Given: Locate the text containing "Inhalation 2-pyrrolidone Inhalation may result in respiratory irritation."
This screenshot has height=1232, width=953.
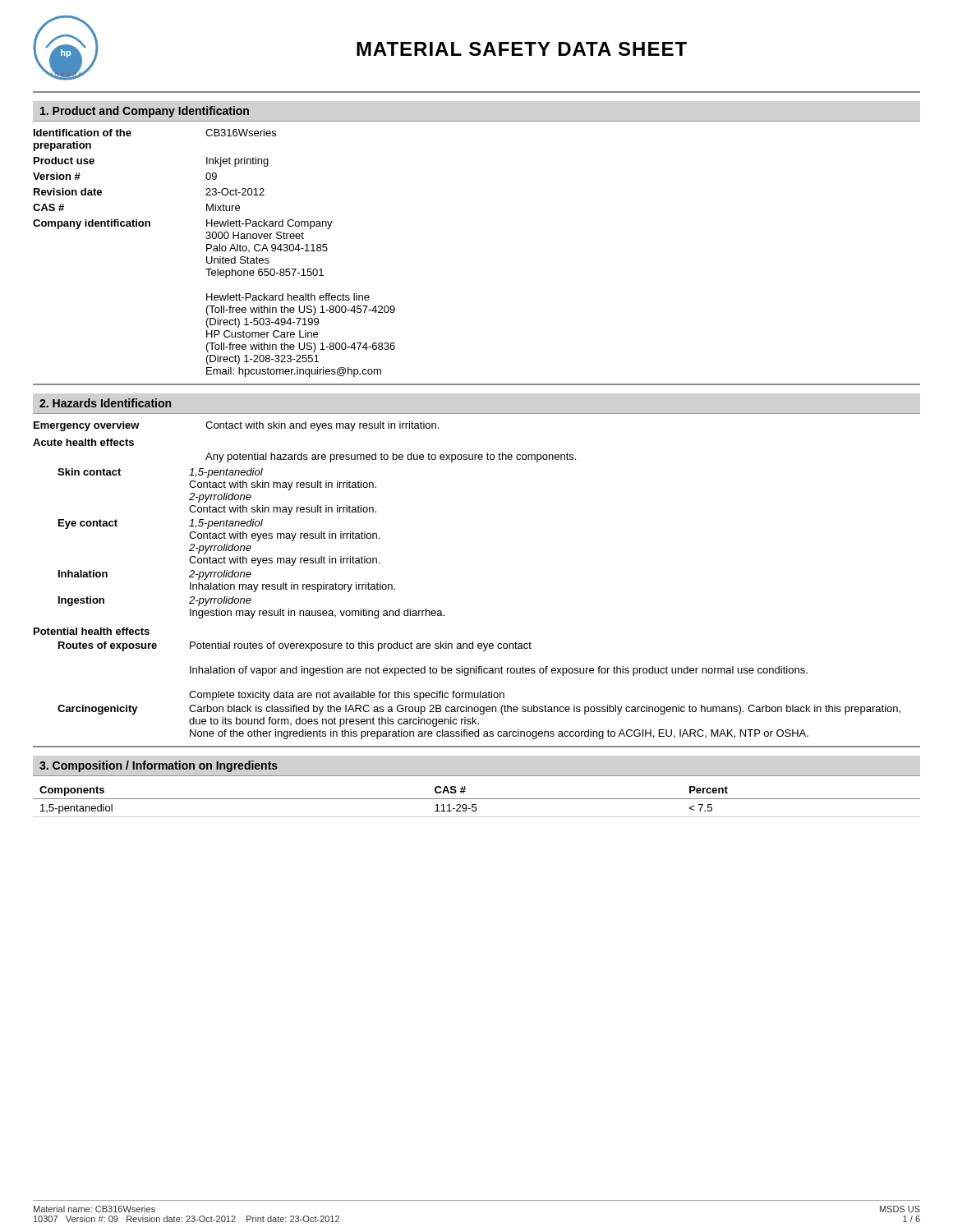Looking at the screenshot, I should pyautogui.click(x=227, y=581).
